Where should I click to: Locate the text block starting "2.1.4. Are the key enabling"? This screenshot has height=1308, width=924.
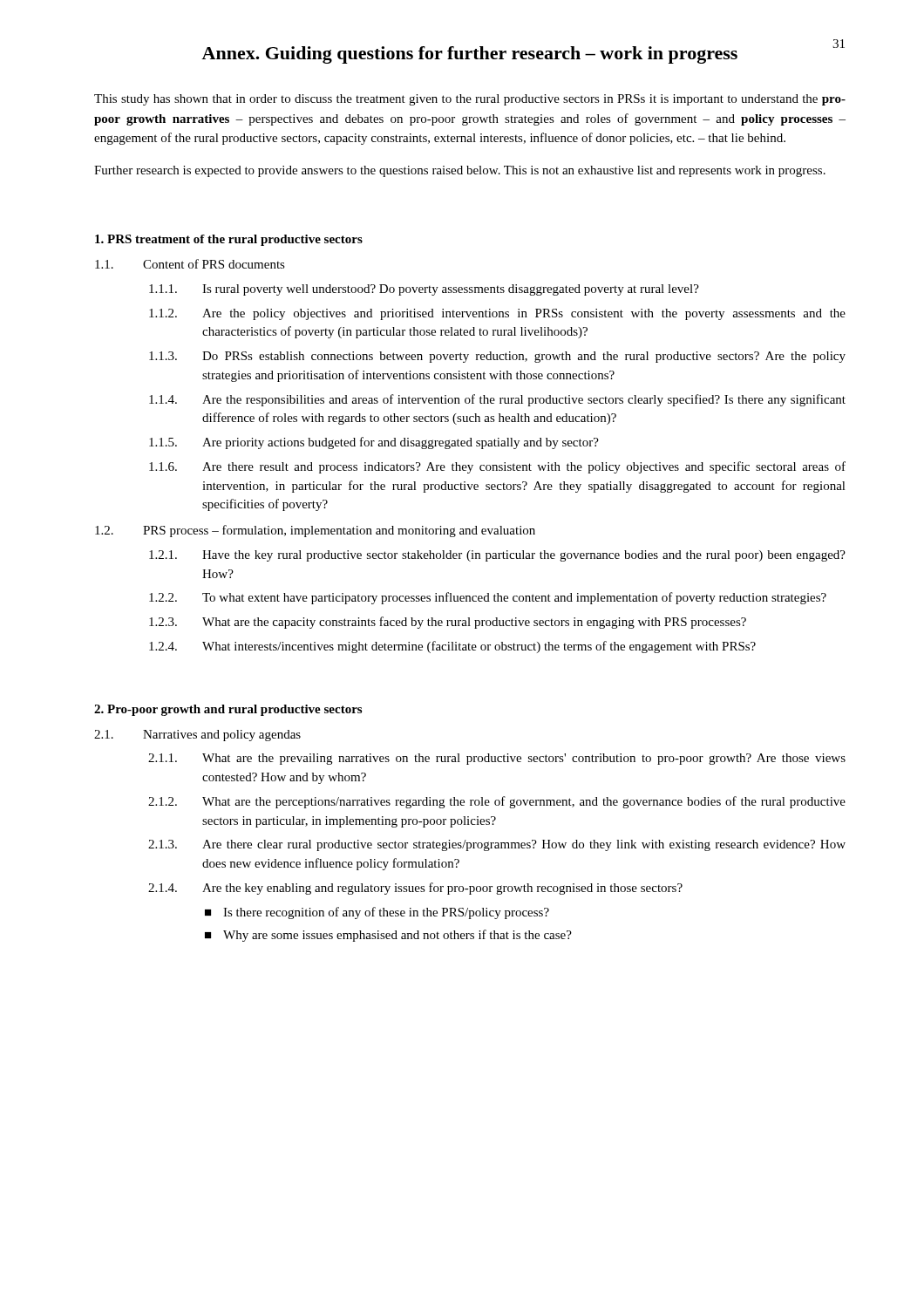point(497,888)
